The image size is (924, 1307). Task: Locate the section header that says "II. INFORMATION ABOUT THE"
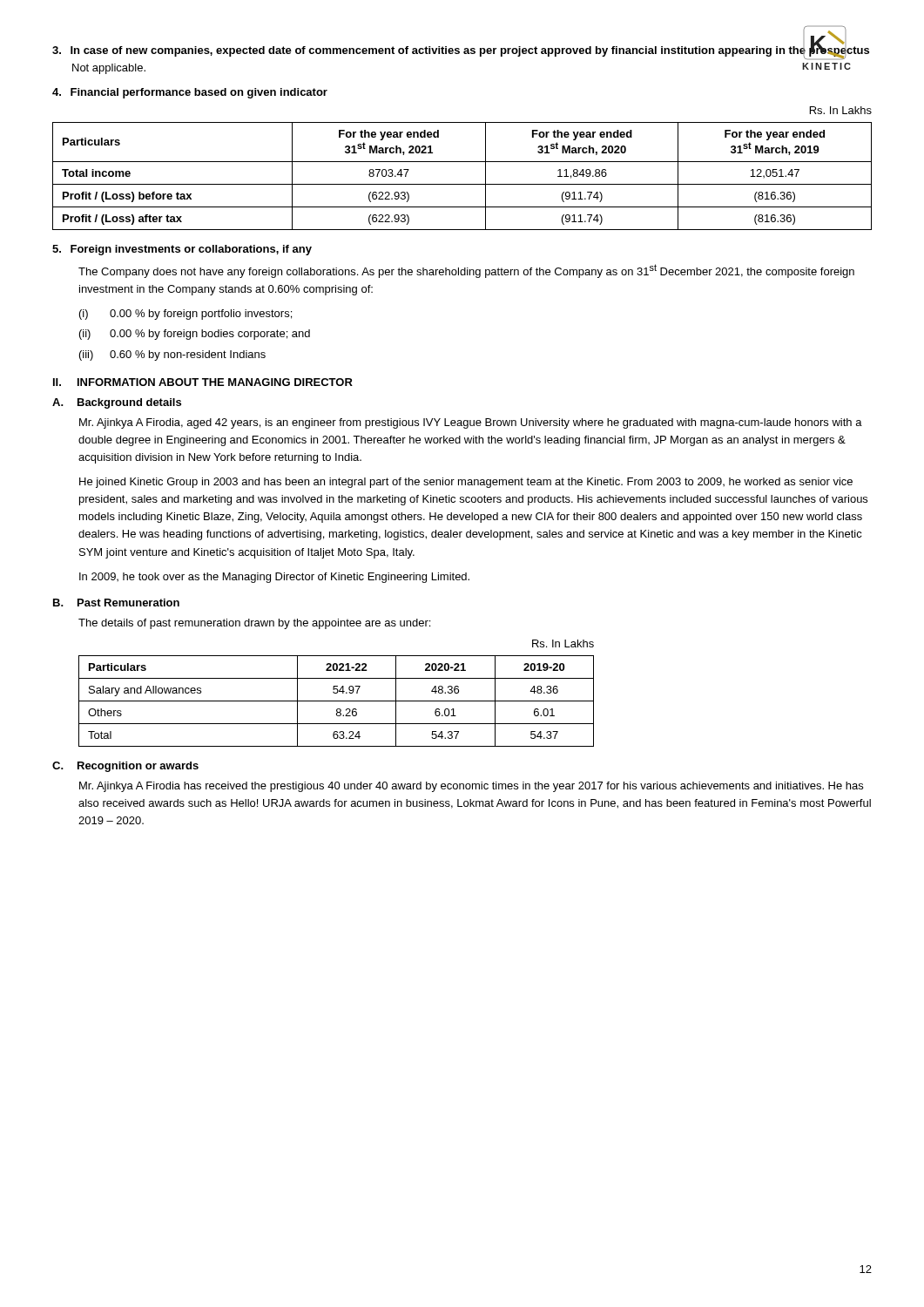click(x=202, y=382)
